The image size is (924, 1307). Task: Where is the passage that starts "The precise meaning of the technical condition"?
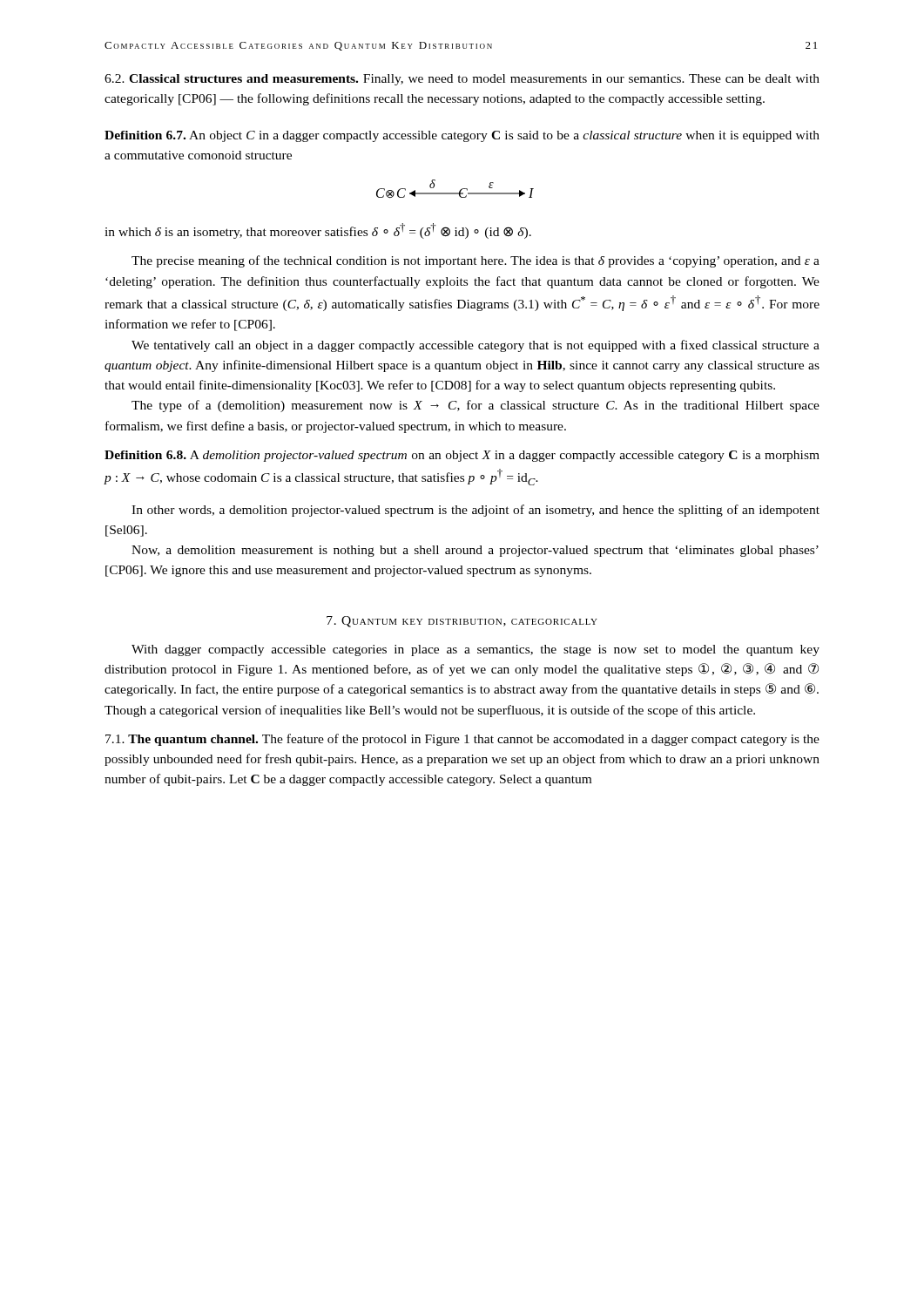[x=462, y=292]
